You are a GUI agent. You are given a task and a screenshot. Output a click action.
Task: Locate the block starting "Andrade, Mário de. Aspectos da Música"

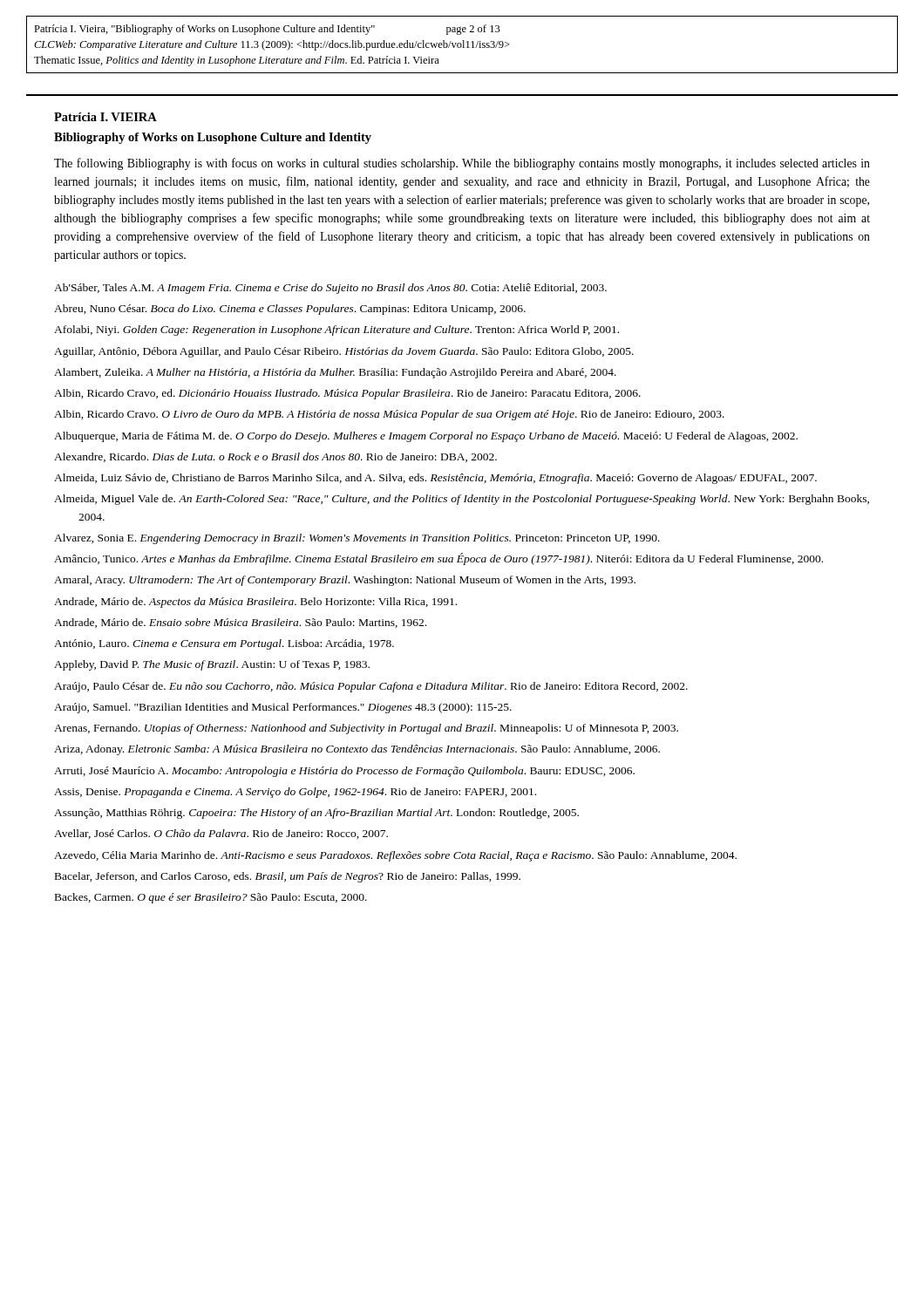(256, 601)
